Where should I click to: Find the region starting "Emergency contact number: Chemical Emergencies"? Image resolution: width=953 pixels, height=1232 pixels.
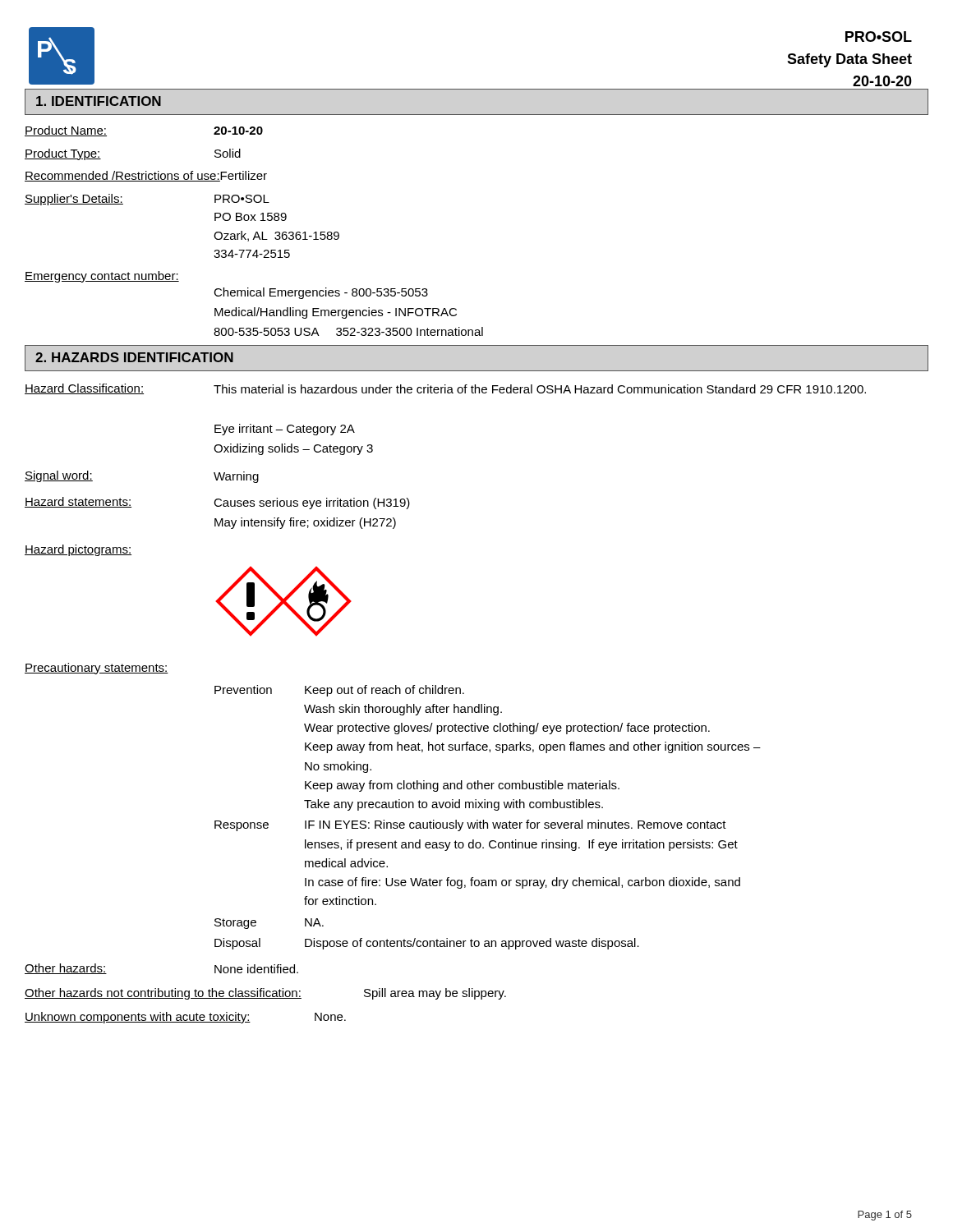[x=102, y=277]
